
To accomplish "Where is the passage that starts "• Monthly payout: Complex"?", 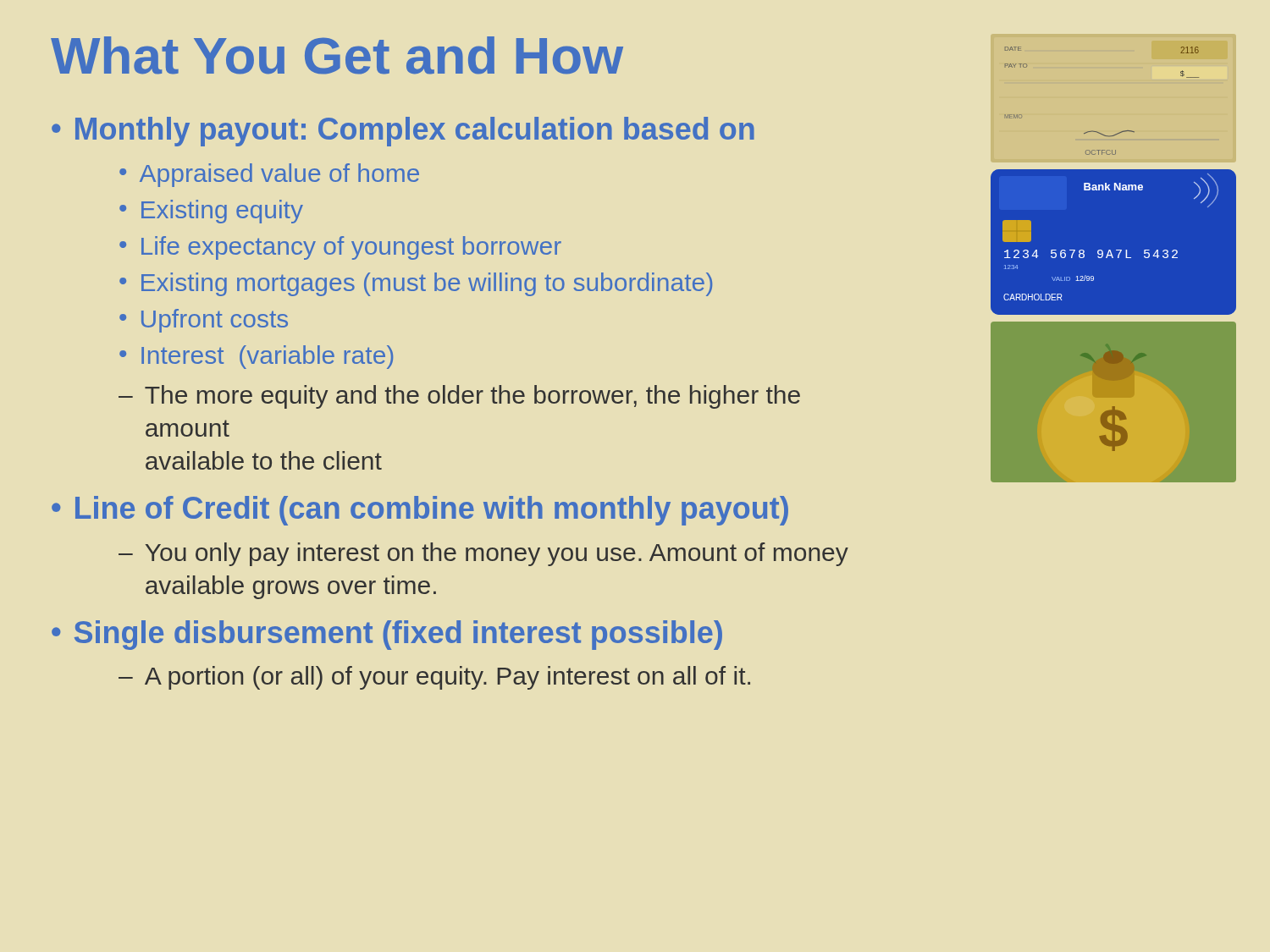I will [457, 130].
